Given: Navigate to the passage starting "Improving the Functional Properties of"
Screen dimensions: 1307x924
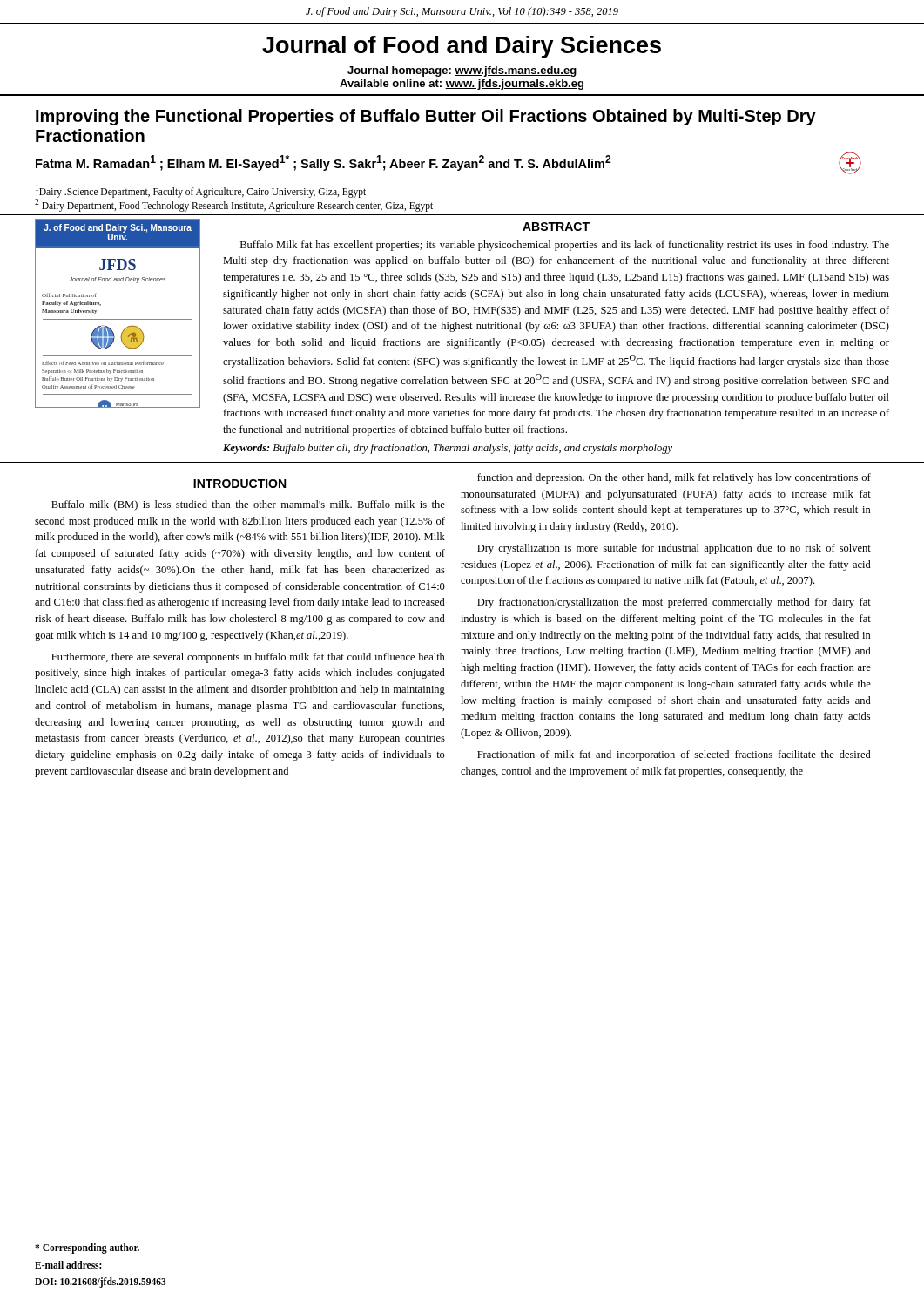Looking at the screenshot, I should [425, 126].
